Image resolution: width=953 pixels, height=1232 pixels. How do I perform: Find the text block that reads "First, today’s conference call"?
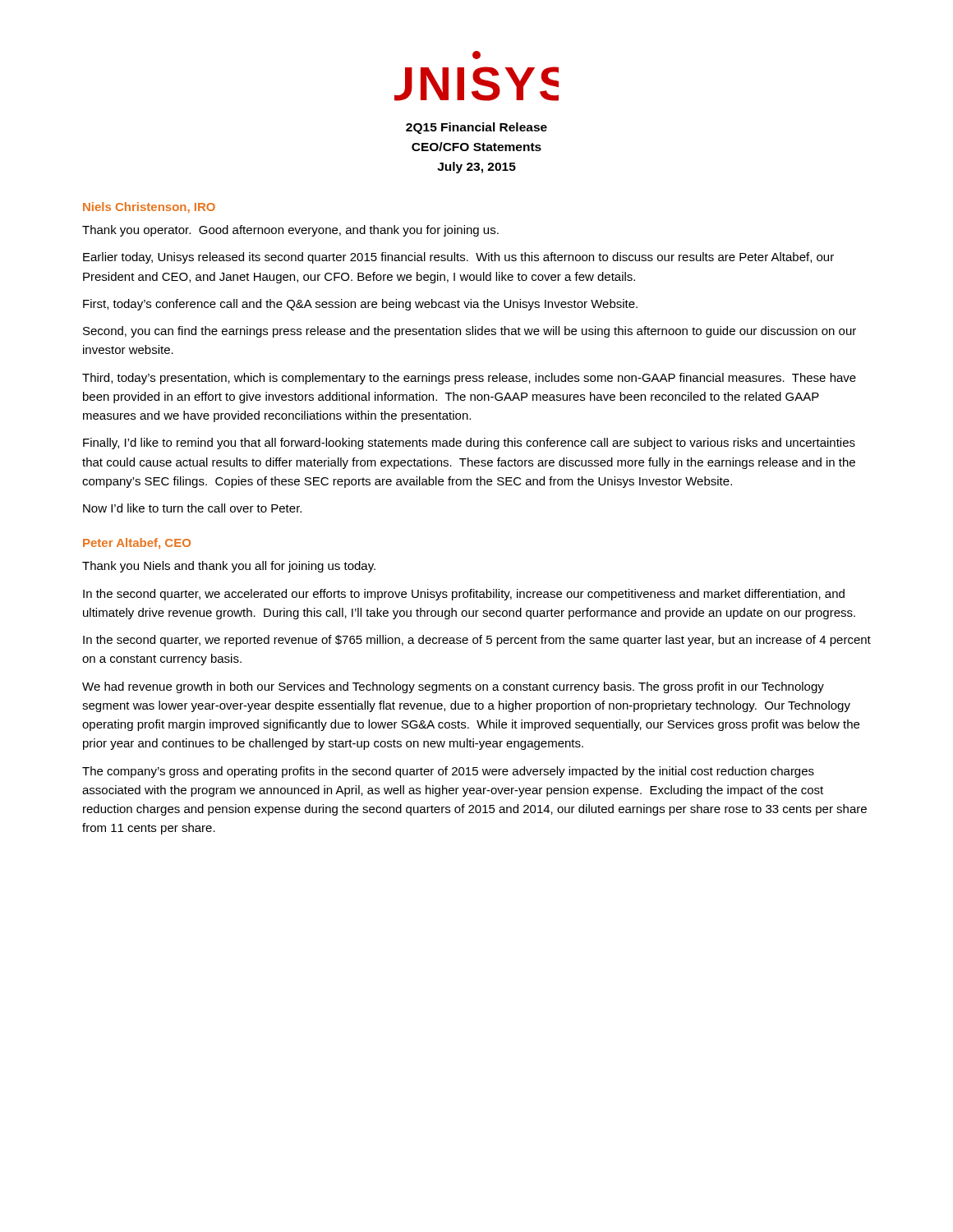click(x=360, y=303)
